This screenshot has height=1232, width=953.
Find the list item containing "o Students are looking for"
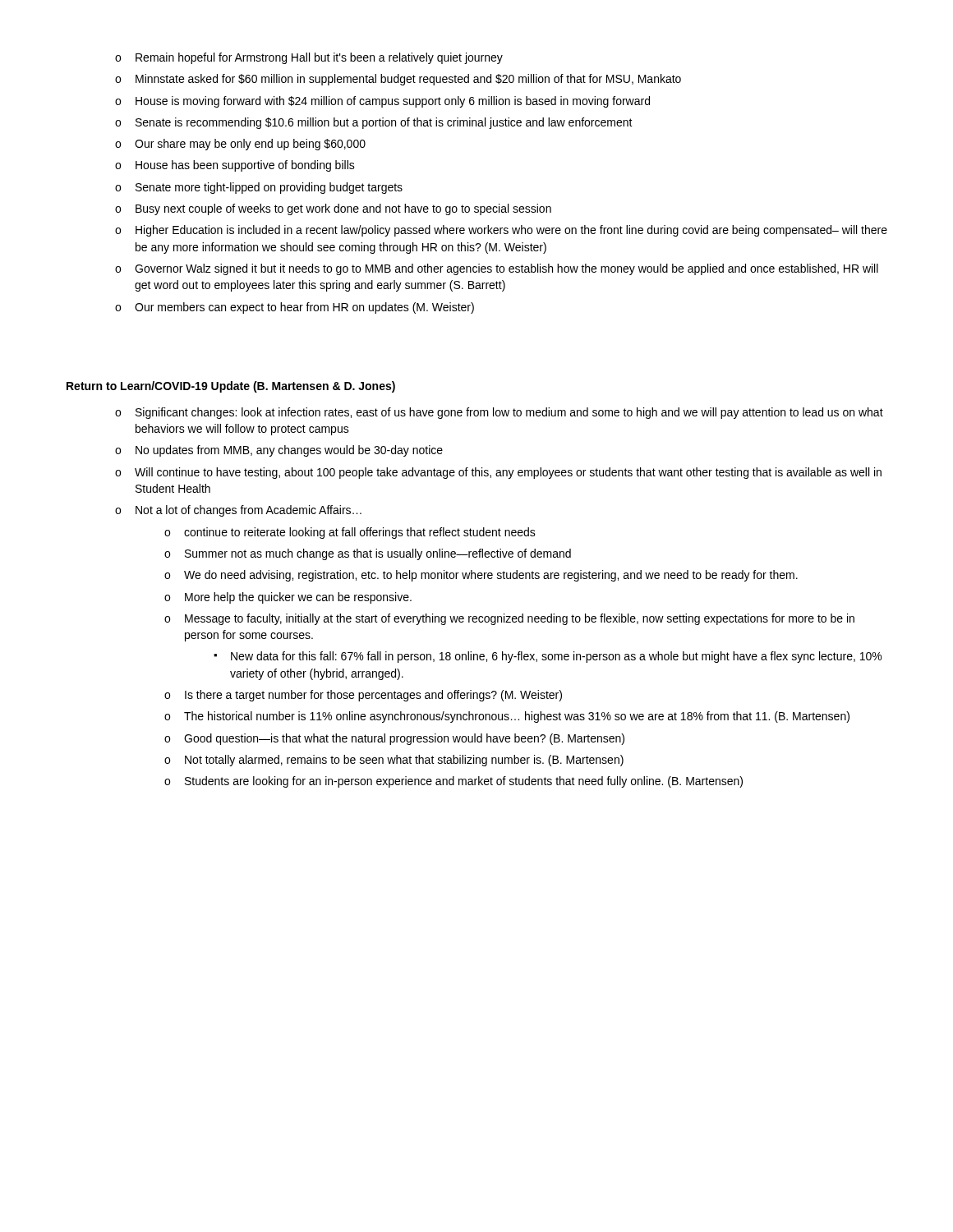pos(526,781)
